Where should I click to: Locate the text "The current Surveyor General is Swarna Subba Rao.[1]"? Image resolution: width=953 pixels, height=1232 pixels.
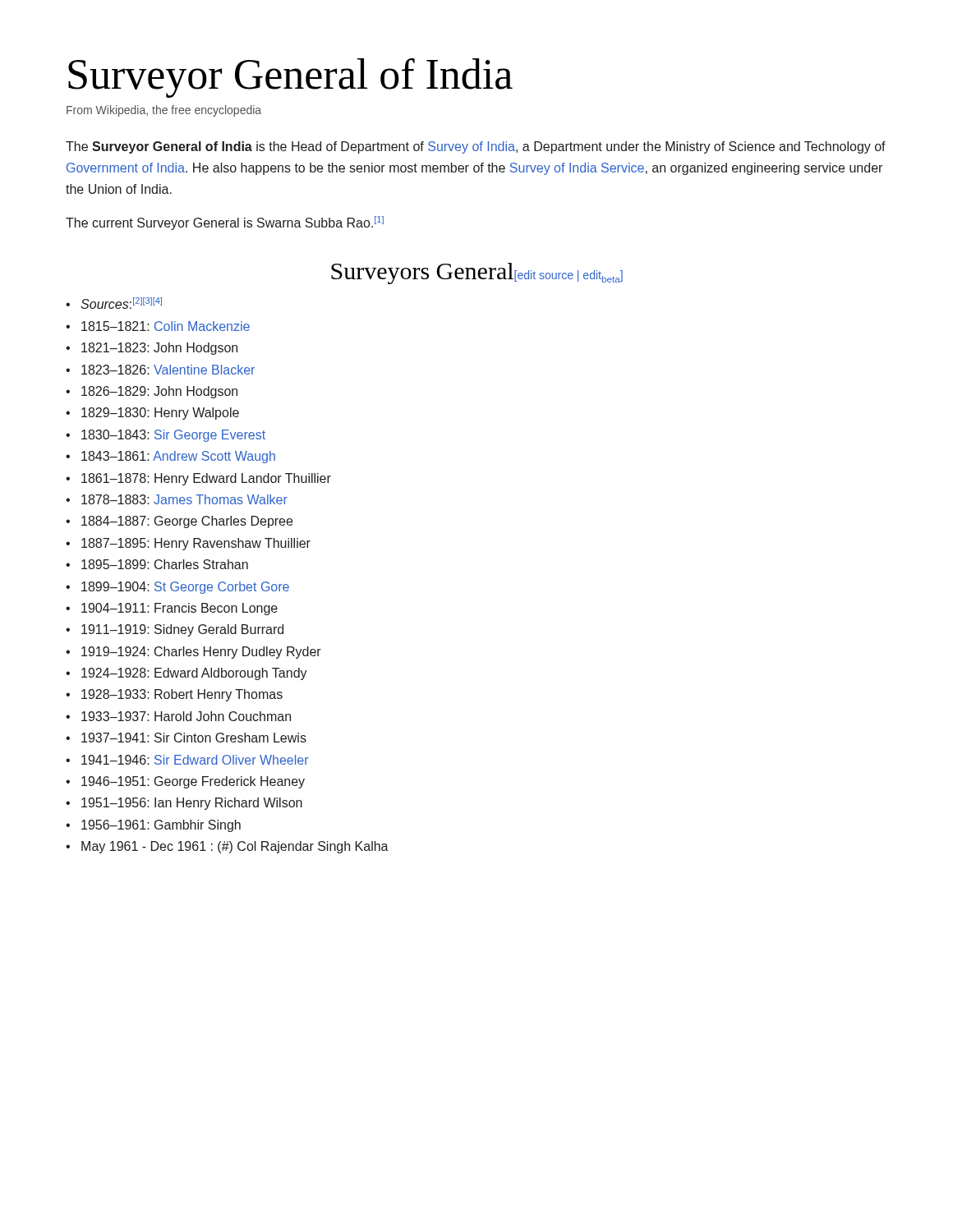tap(225, 223)
